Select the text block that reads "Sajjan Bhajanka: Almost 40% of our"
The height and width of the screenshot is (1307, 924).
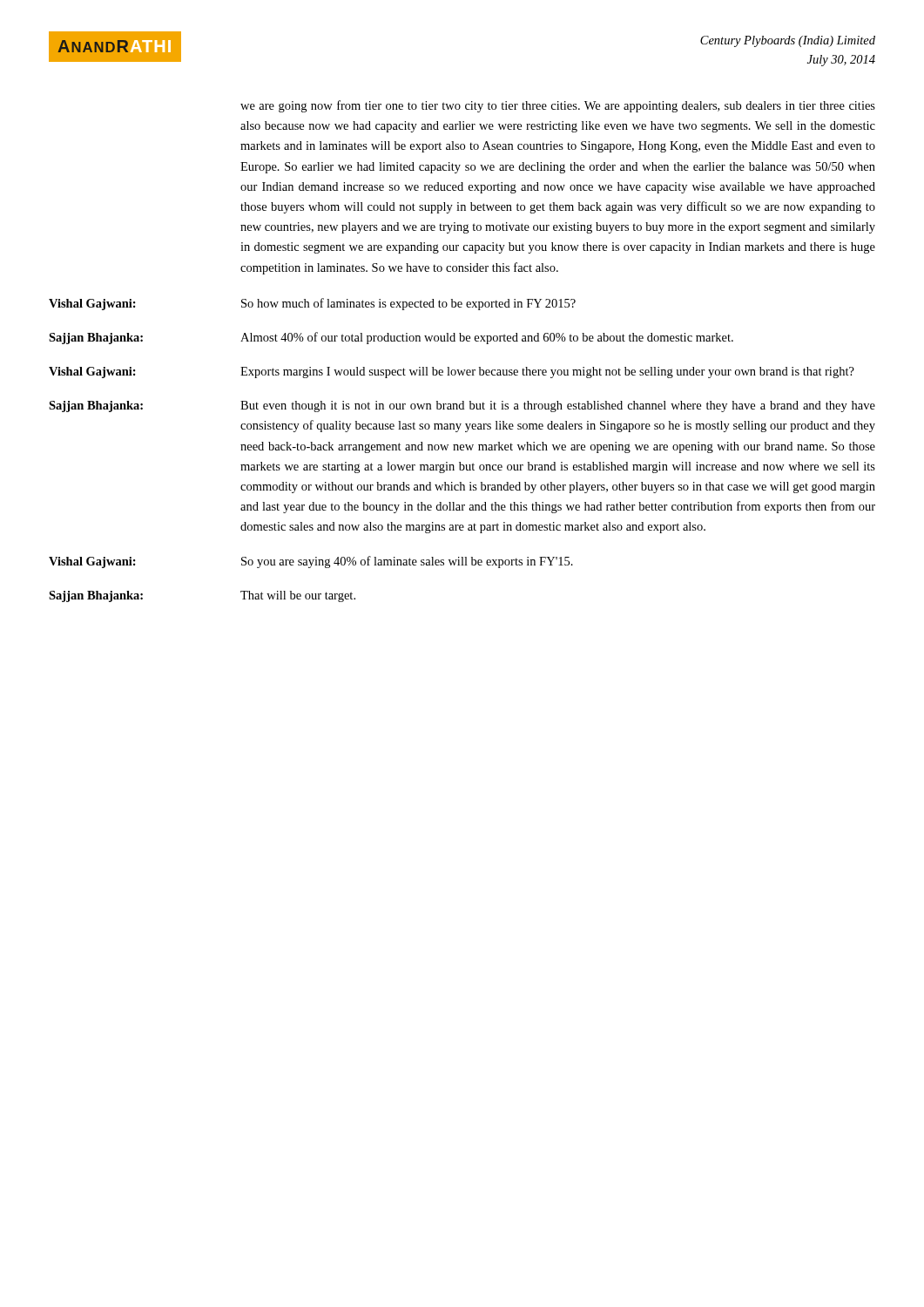pos(462,338)
